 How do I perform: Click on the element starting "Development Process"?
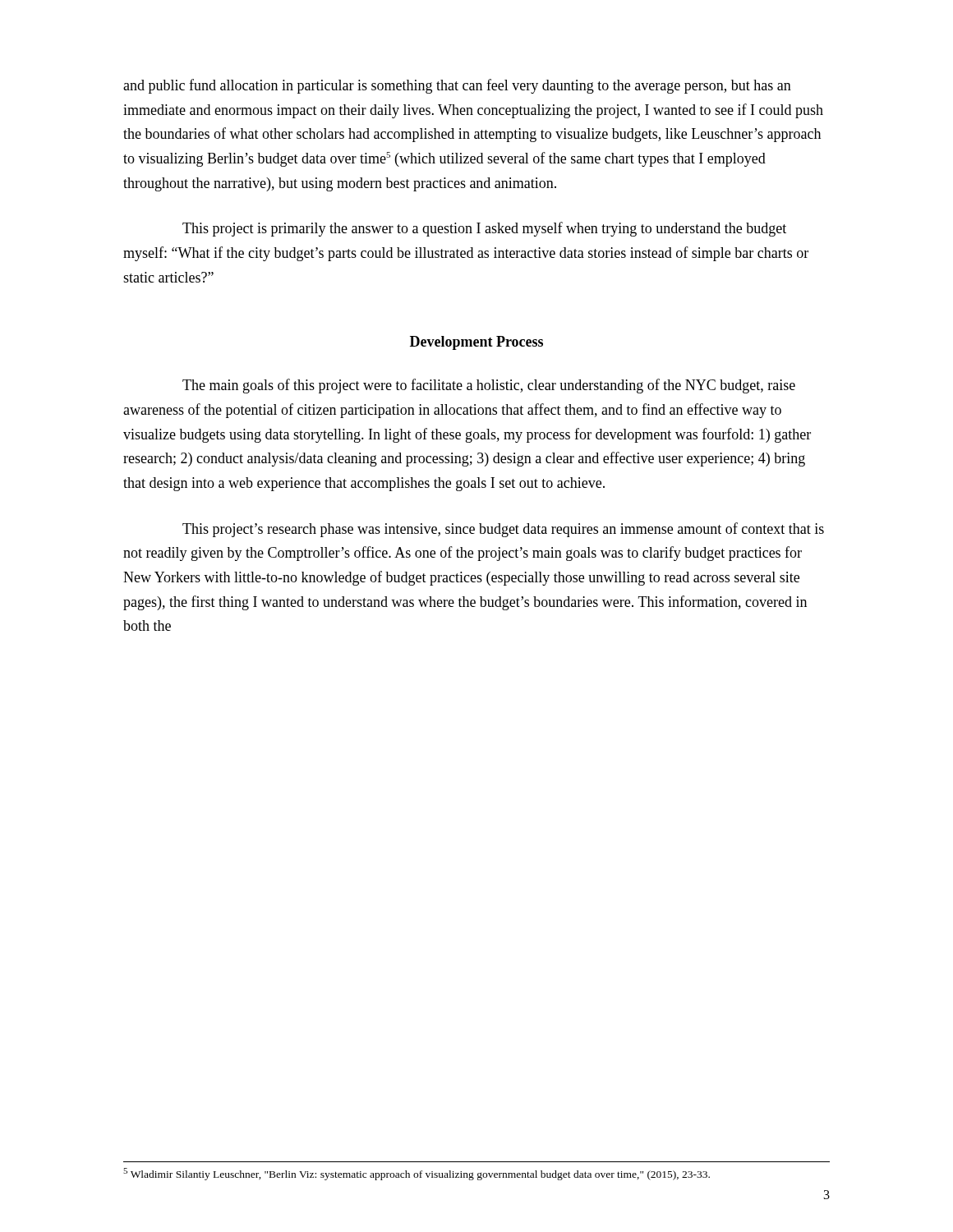[476, 341]
